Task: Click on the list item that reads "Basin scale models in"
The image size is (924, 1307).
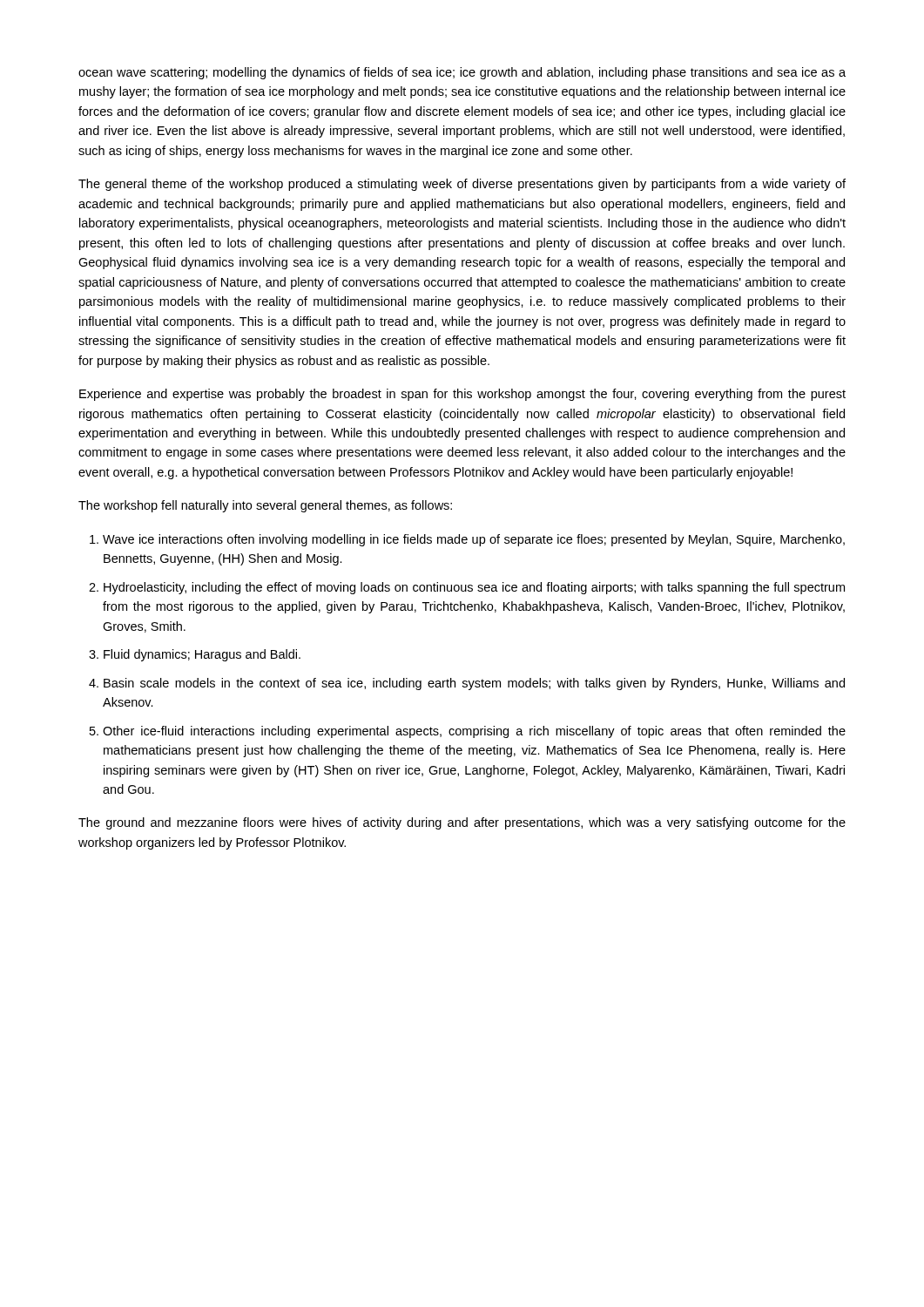Action: tap(474, 693)
